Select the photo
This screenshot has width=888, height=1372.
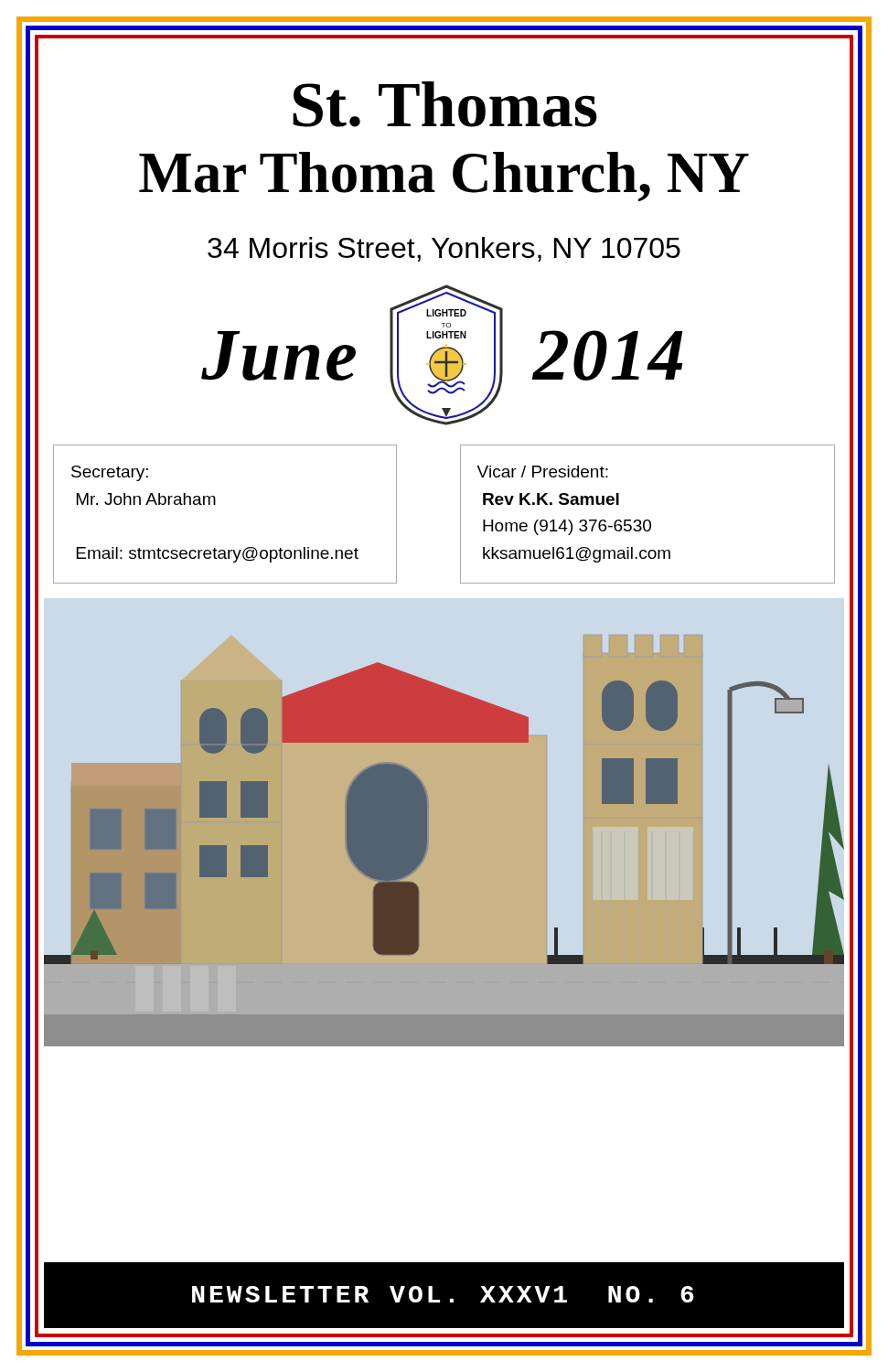(444, 822)
